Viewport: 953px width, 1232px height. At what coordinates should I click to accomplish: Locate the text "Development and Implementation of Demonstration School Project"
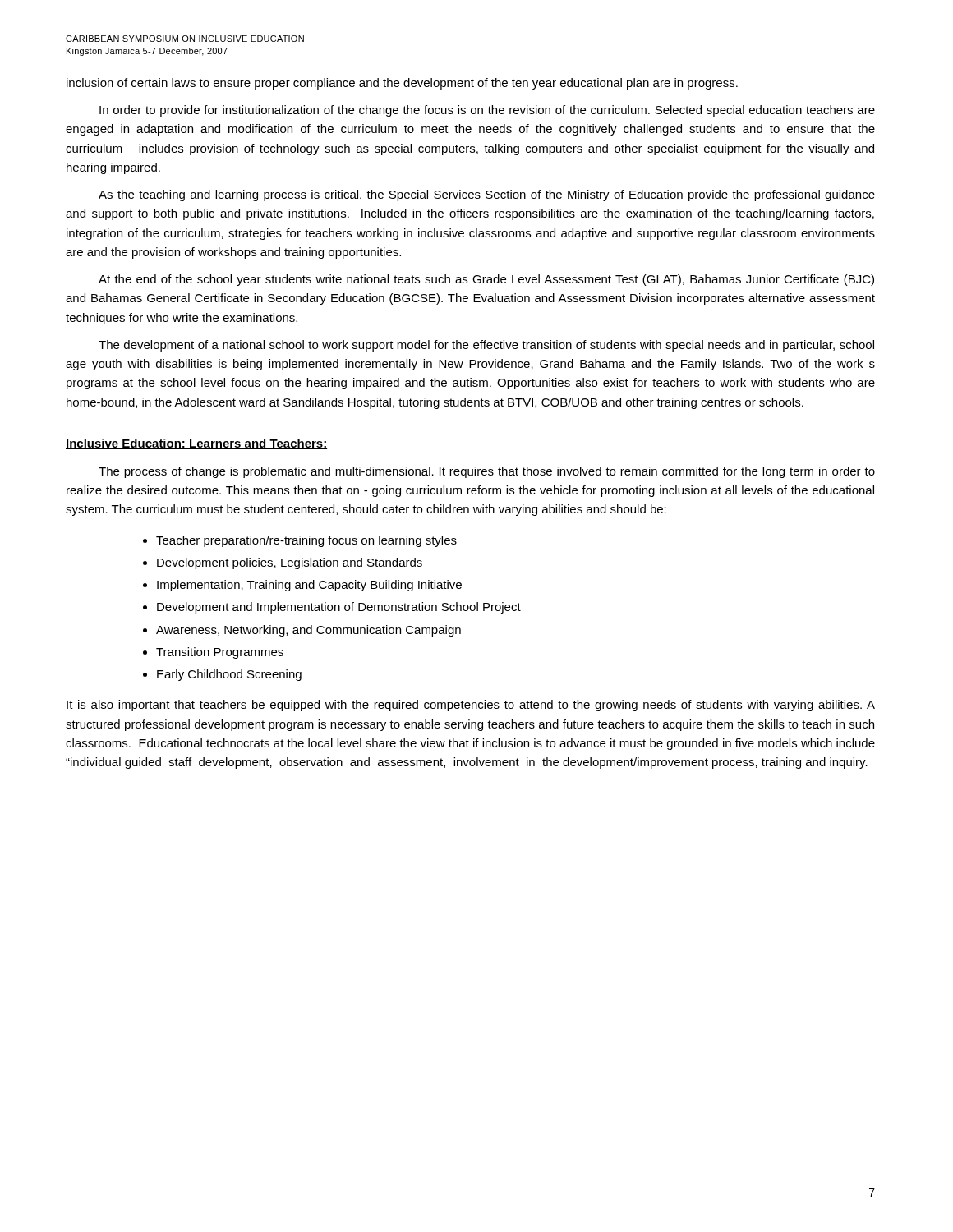(338, 607)
